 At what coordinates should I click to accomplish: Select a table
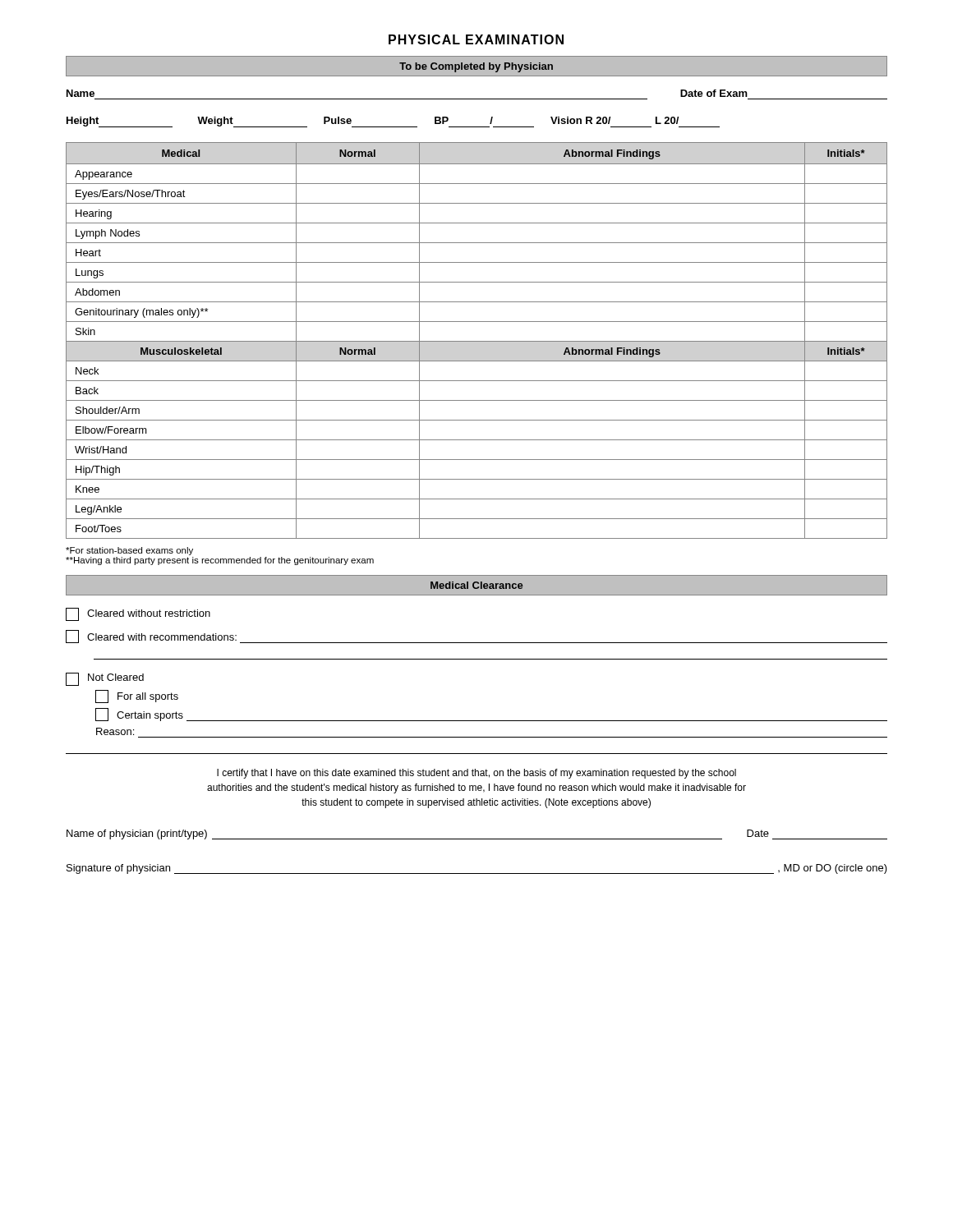coord(476,340)
